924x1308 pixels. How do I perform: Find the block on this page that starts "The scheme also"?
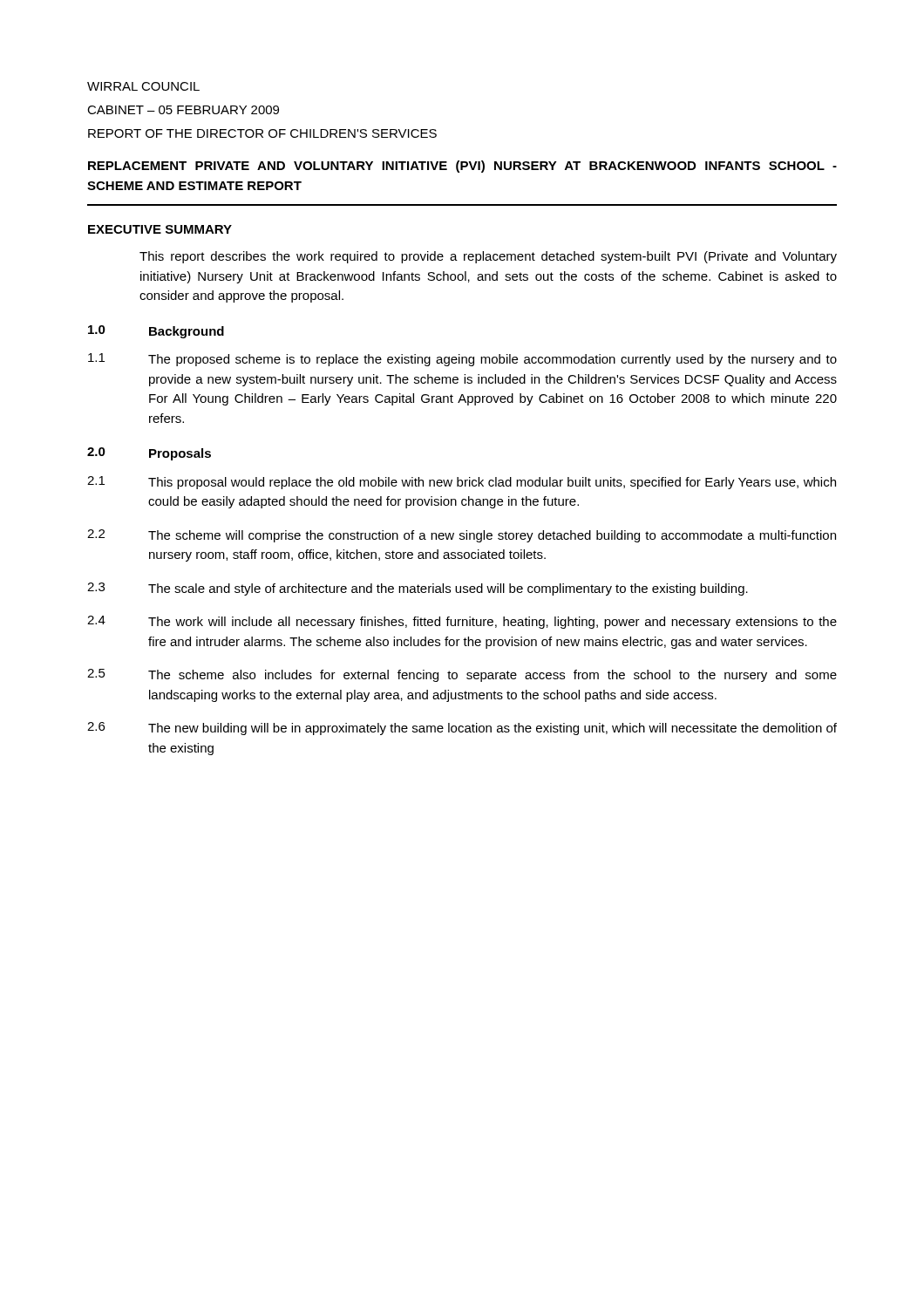pos(493,684)
